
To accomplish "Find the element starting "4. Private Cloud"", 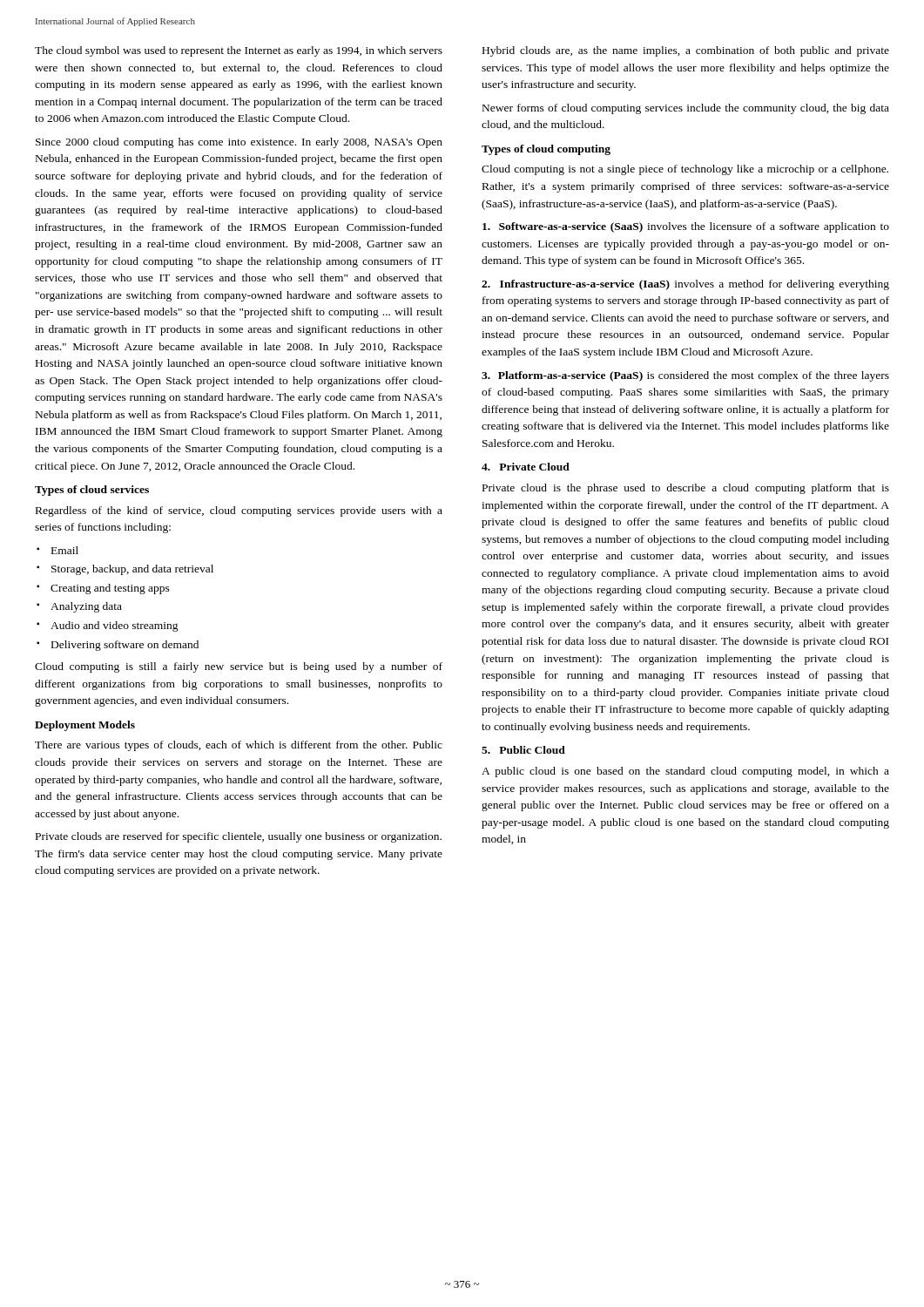I will coord(526,467).
